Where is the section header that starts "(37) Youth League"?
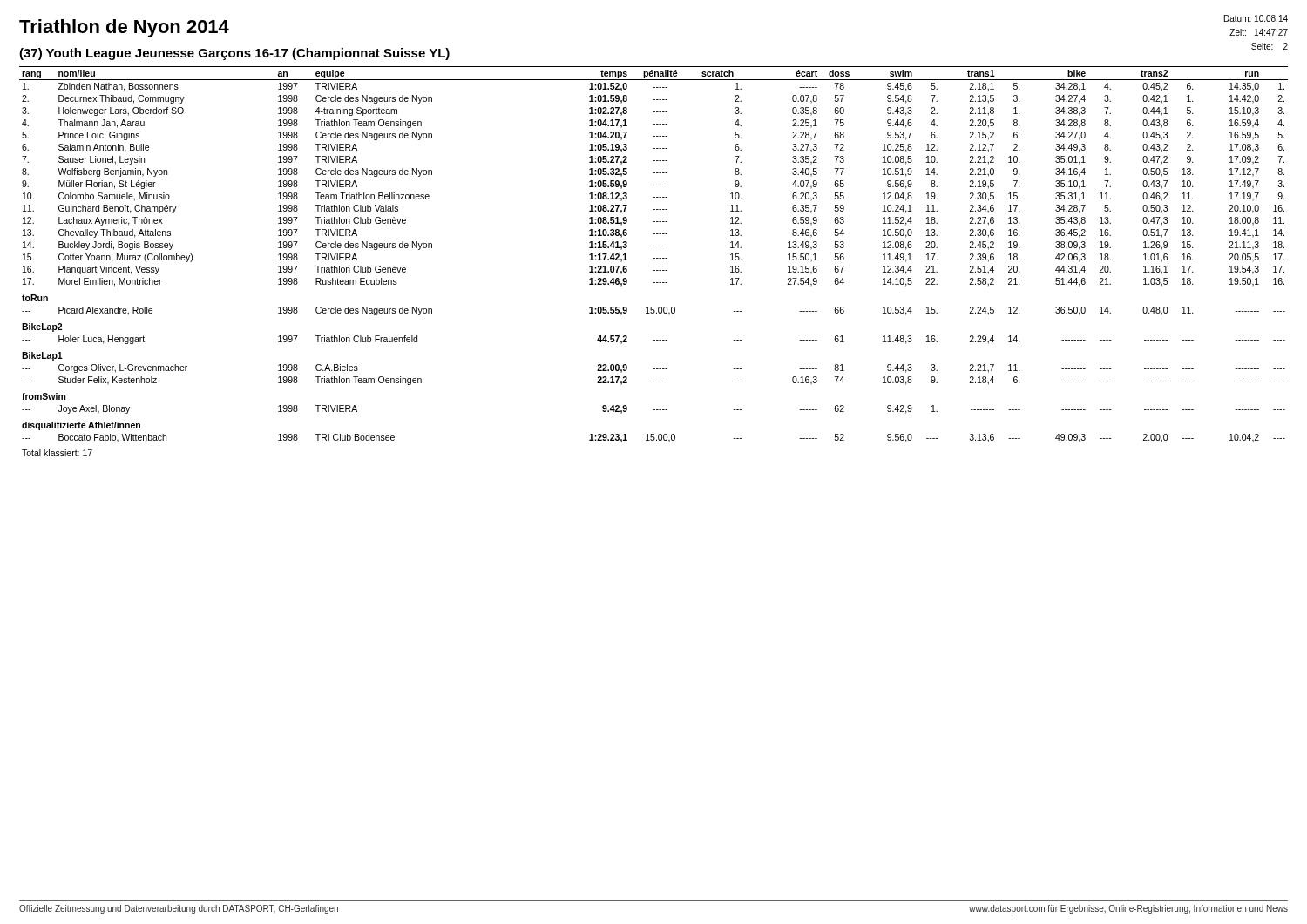Viewport: 1307px width, 924px height. 235,53
